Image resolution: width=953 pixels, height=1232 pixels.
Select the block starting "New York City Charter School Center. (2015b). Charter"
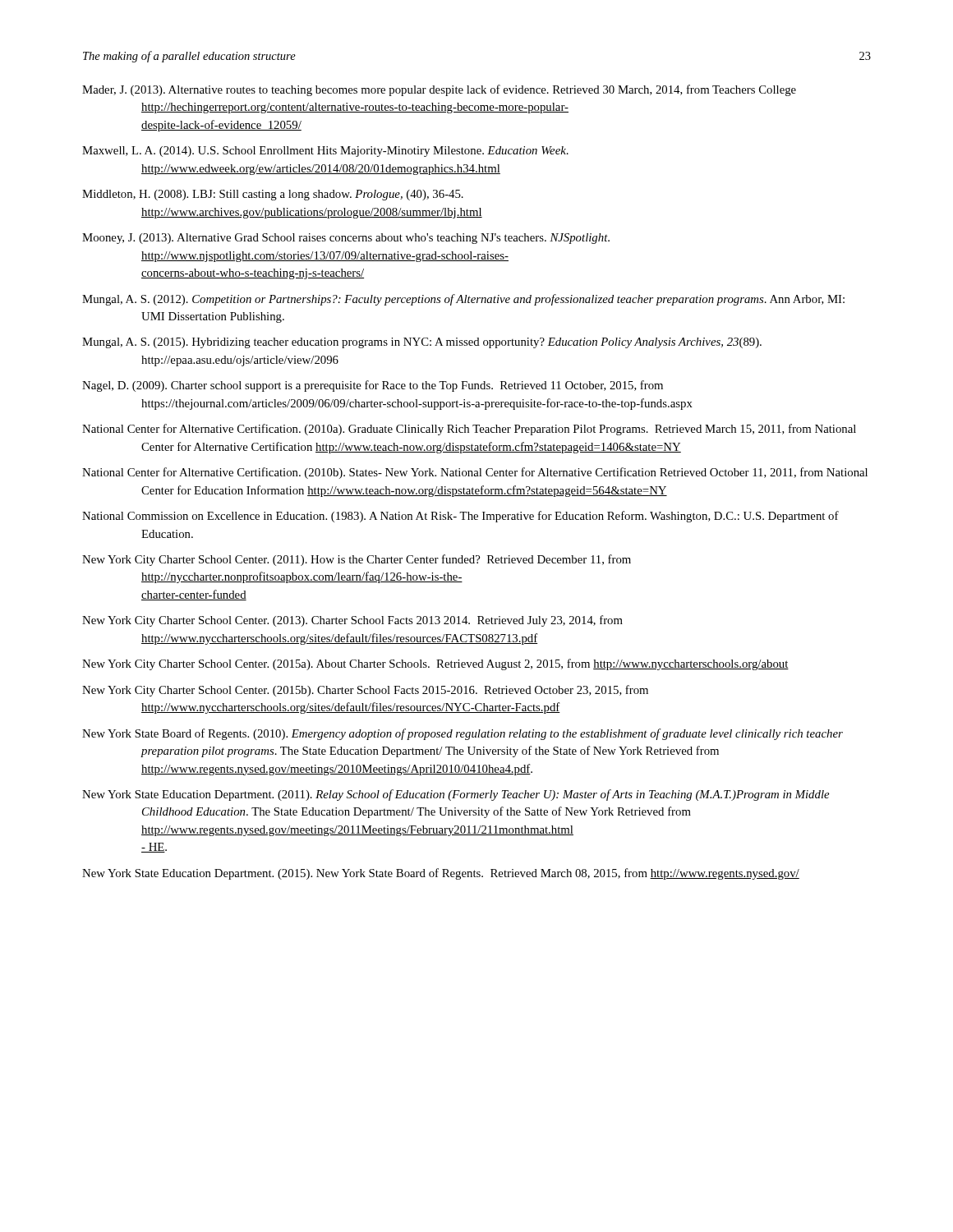(365, 698)
